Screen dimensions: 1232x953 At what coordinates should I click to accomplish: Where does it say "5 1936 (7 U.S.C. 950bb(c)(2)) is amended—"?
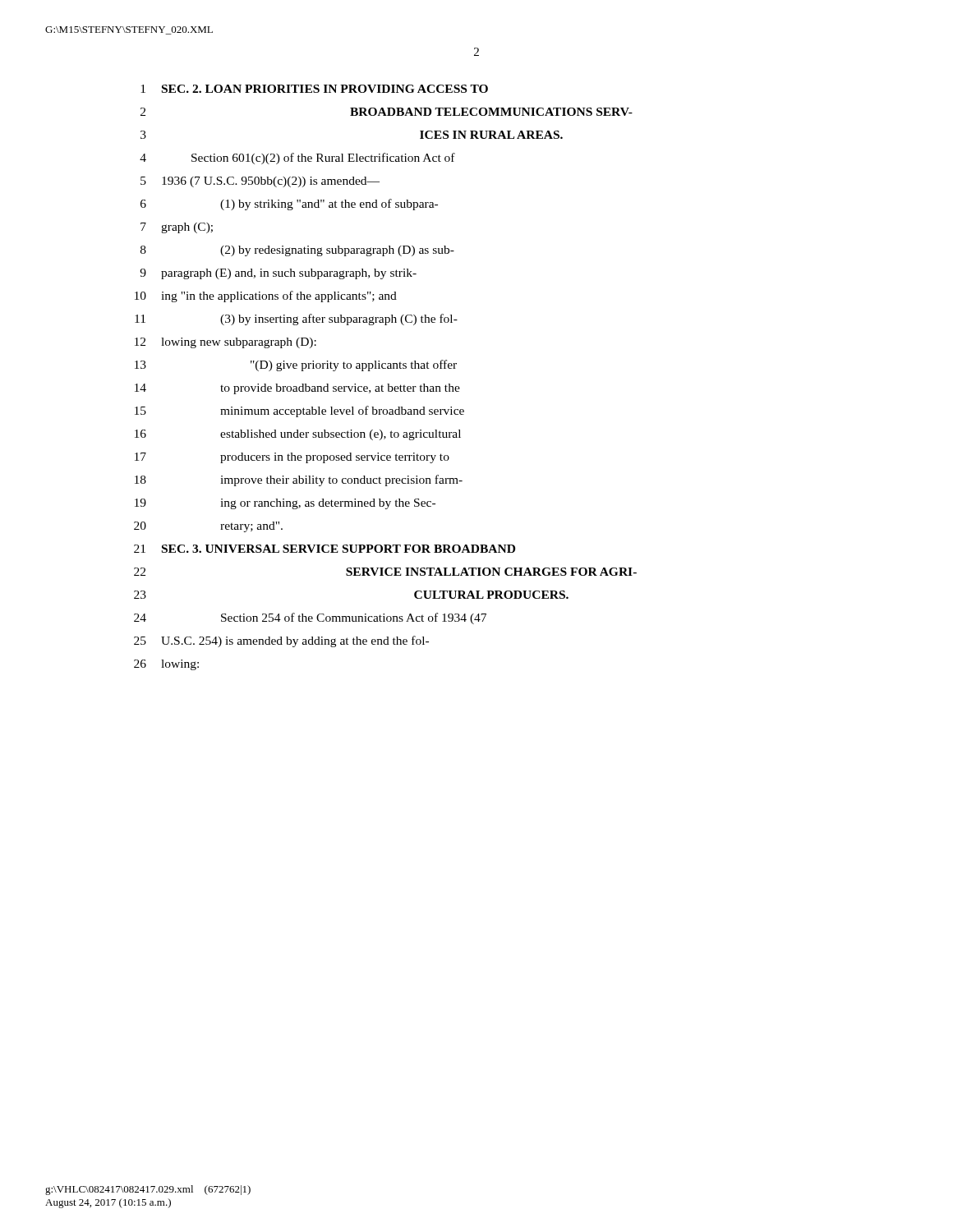click(x=260, y=182)
